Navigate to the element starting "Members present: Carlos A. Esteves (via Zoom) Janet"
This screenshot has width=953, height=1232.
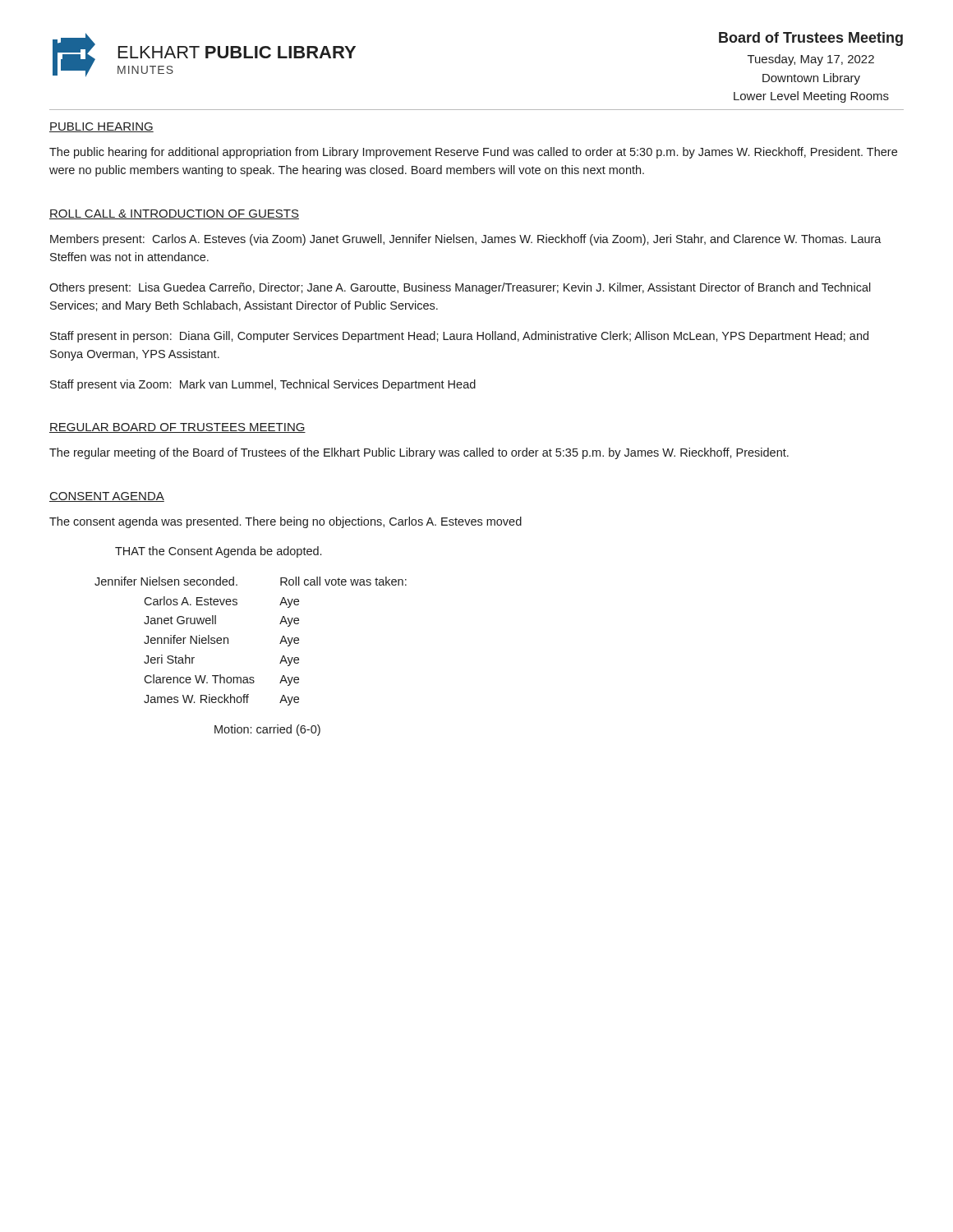click(x=465, y=248)
